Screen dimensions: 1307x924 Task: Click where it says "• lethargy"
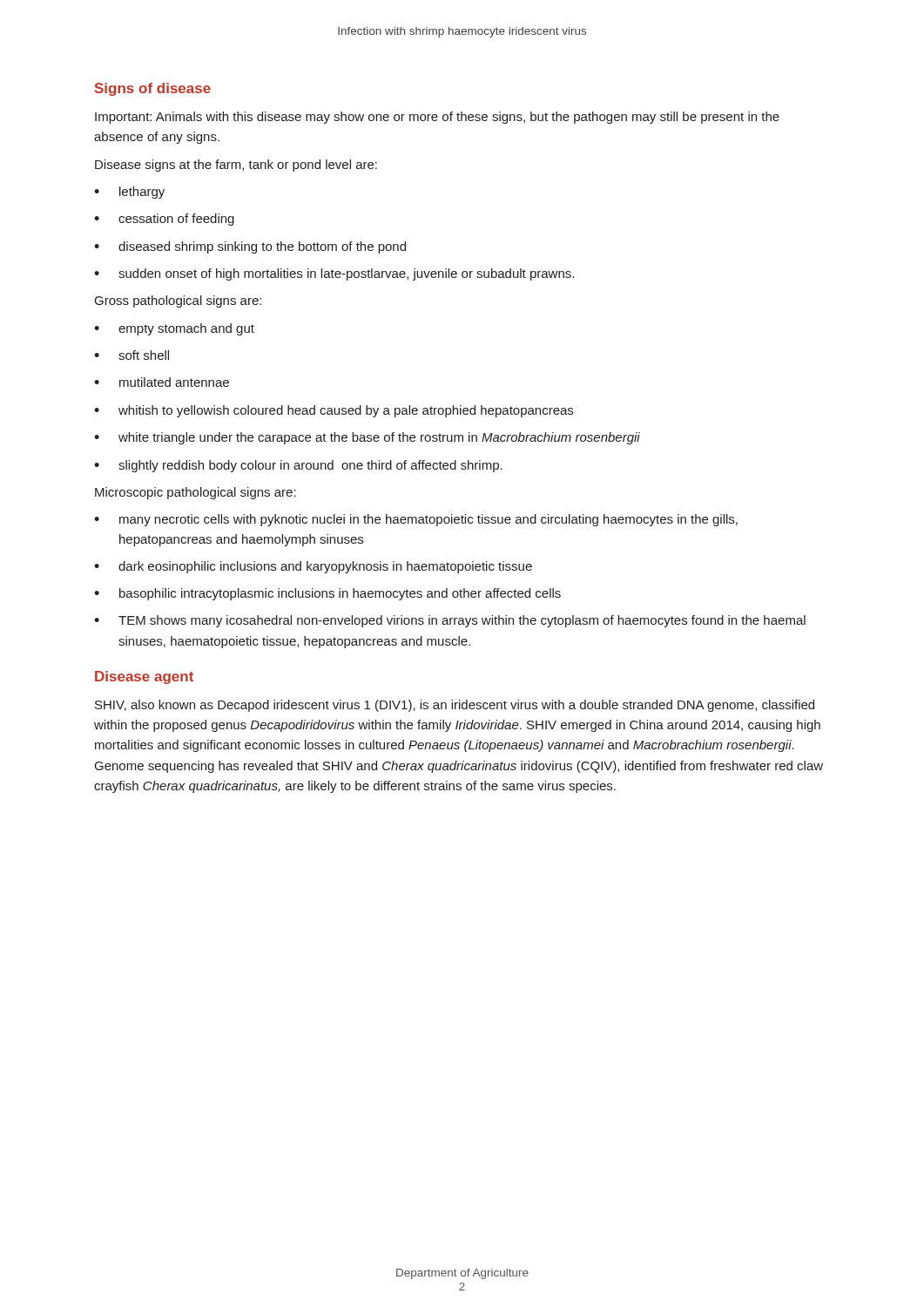129,193
